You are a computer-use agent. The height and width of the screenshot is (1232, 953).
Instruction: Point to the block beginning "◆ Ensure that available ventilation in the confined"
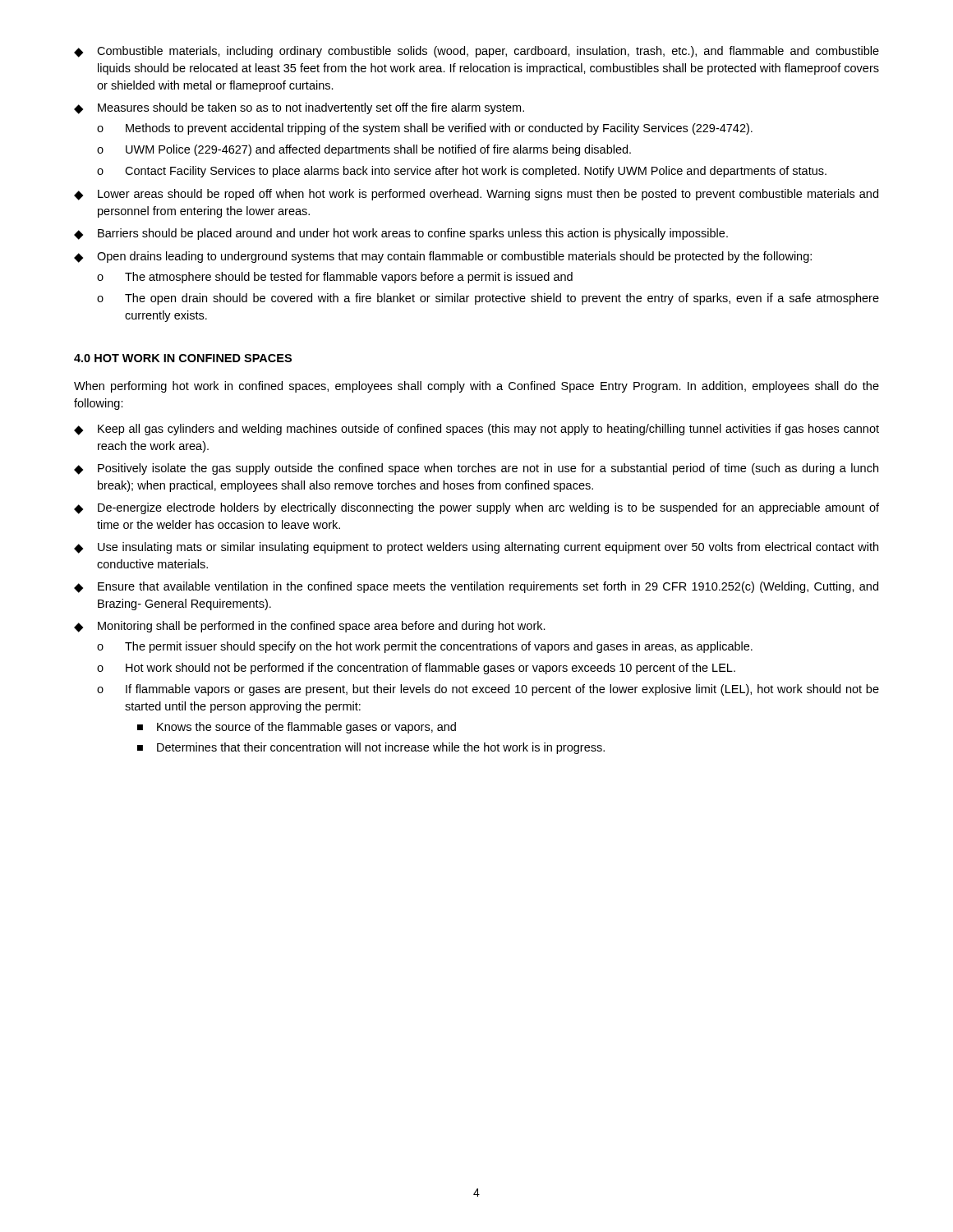tap(476, 596)
